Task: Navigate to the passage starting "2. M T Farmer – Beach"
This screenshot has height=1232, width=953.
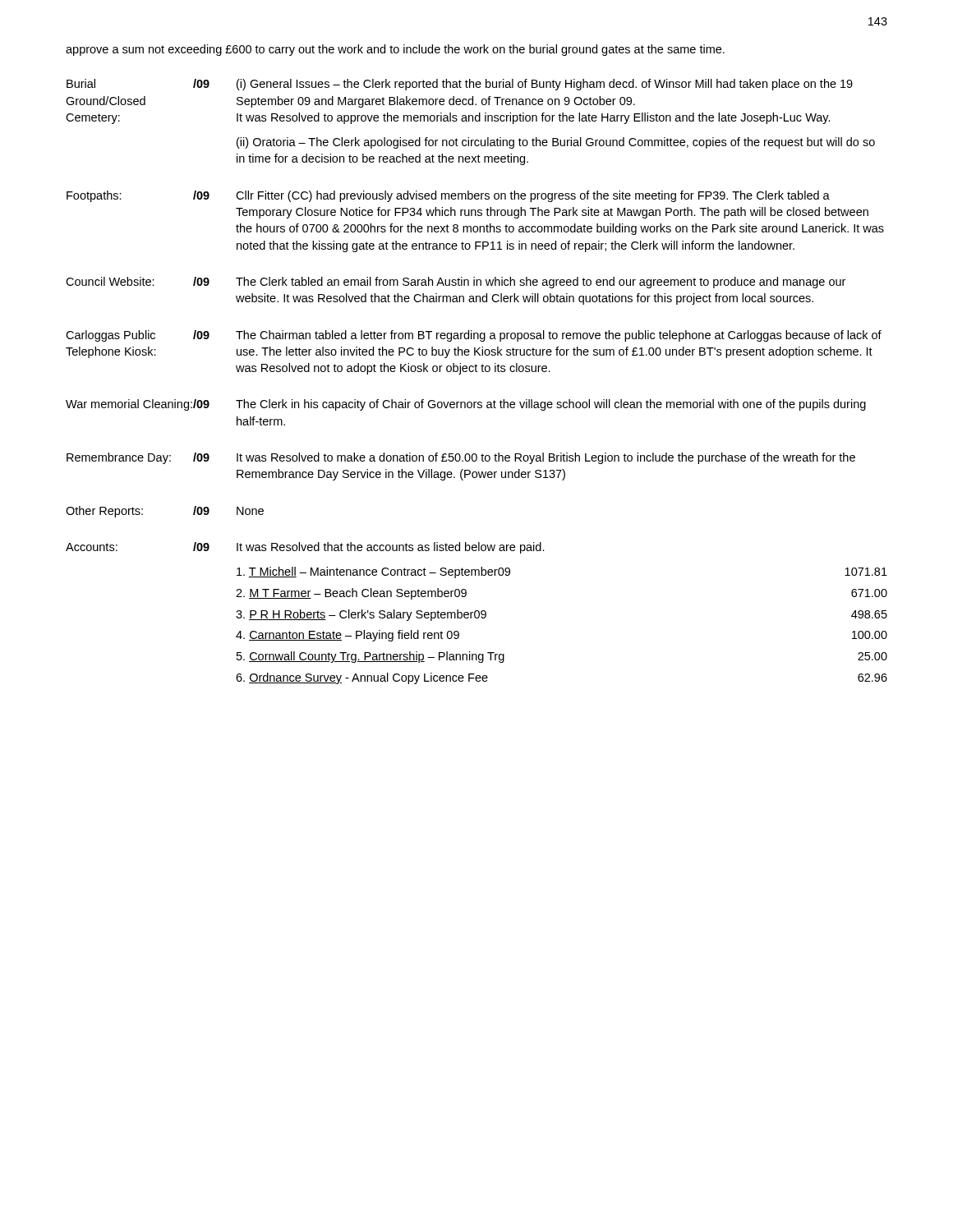Action: (x=353, y=593)
